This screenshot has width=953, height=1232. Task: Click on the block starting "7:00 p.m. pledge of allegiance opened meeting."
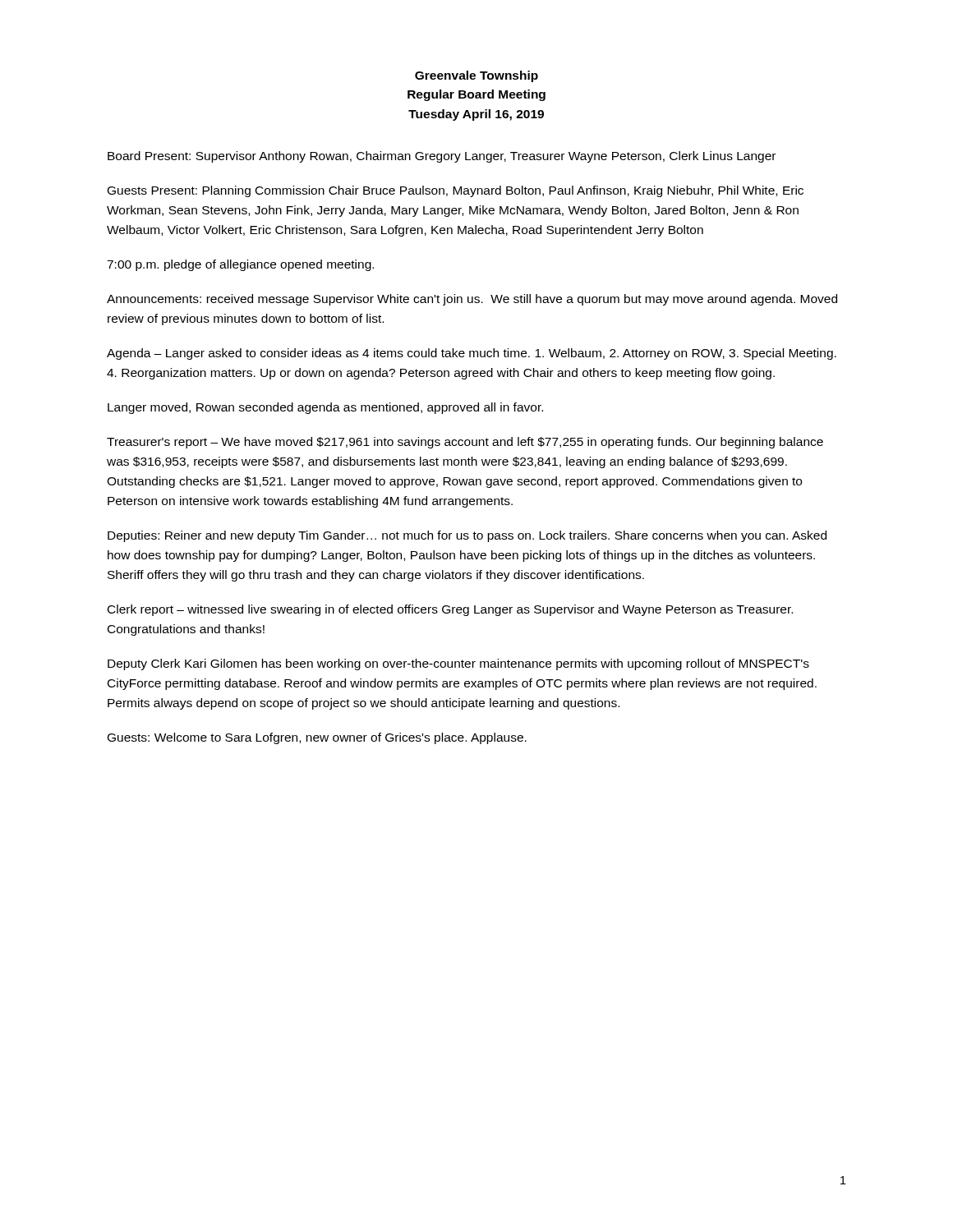tap(241, 264)
